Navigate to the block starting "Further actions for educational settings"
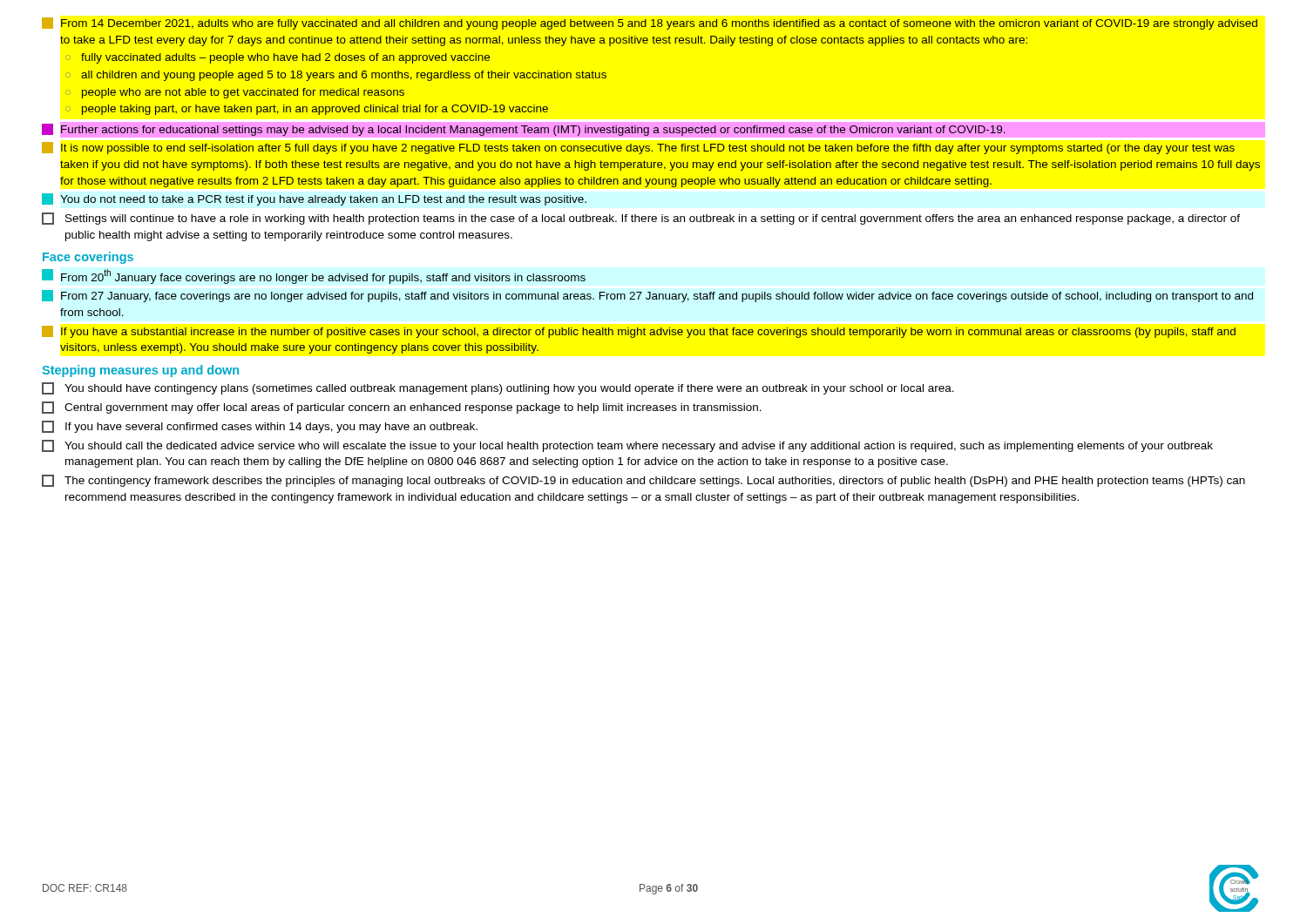This screenshot has height=924, width=1307. pos(654,130)
